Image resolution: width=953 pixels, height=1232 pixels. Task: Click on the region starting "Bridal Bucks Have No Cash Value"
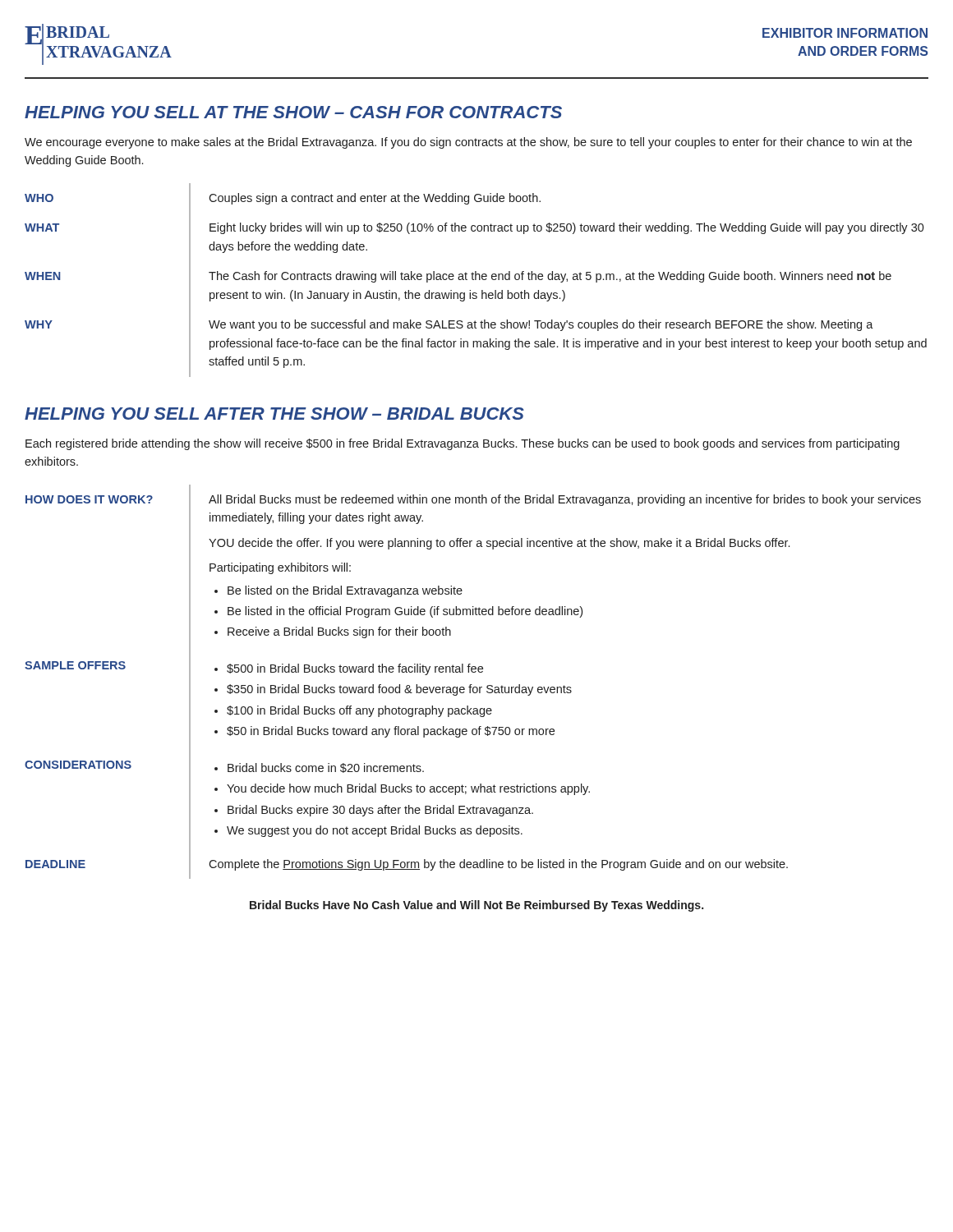476,905
